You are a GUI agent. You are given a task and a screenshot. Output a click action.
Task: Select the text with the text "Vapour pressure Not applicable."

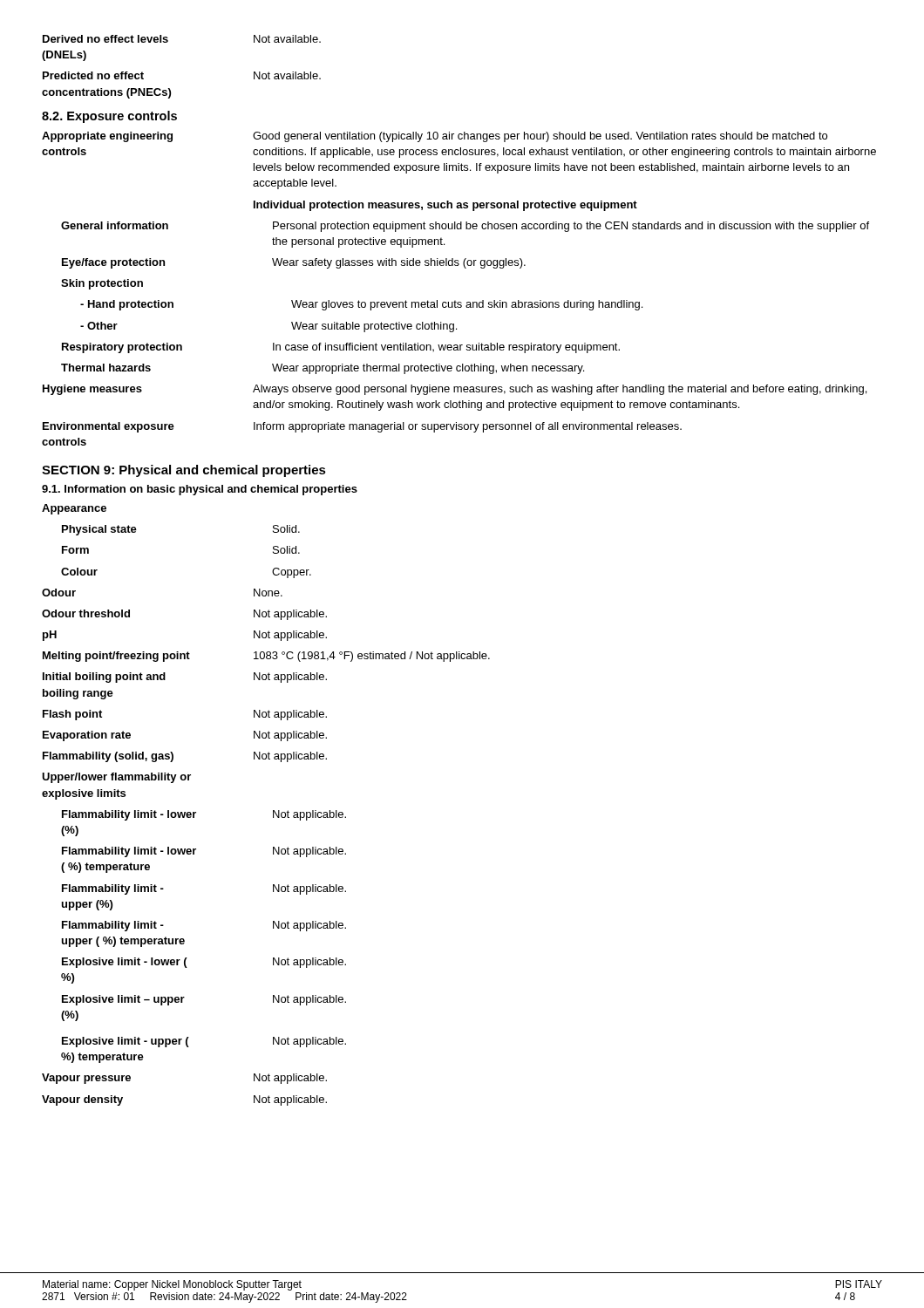click(86, 1078)
